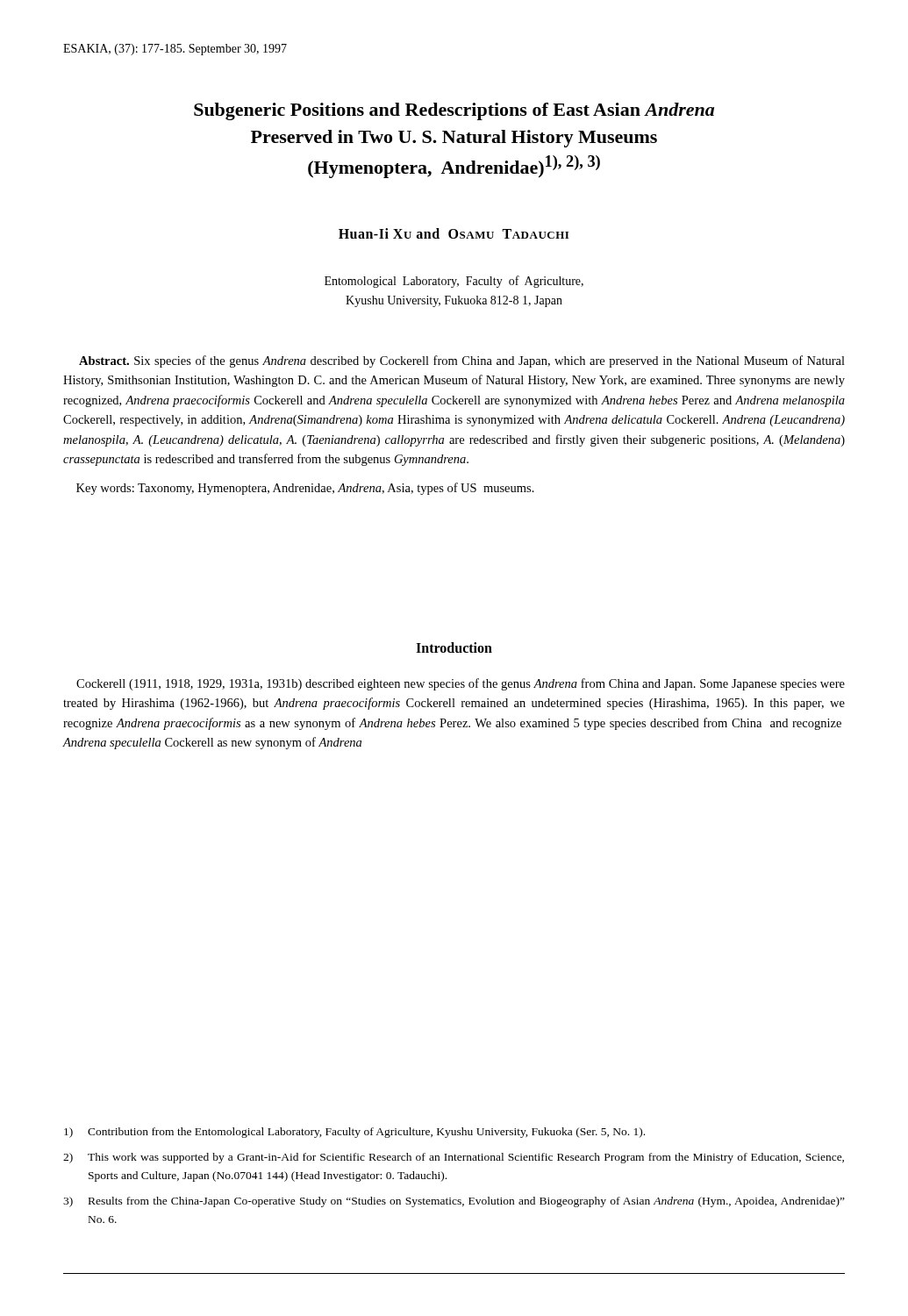
Task: Find the text with the text "Huan-Ii XU and OSAMU TADAUCHI"
Action: [454, 234]
